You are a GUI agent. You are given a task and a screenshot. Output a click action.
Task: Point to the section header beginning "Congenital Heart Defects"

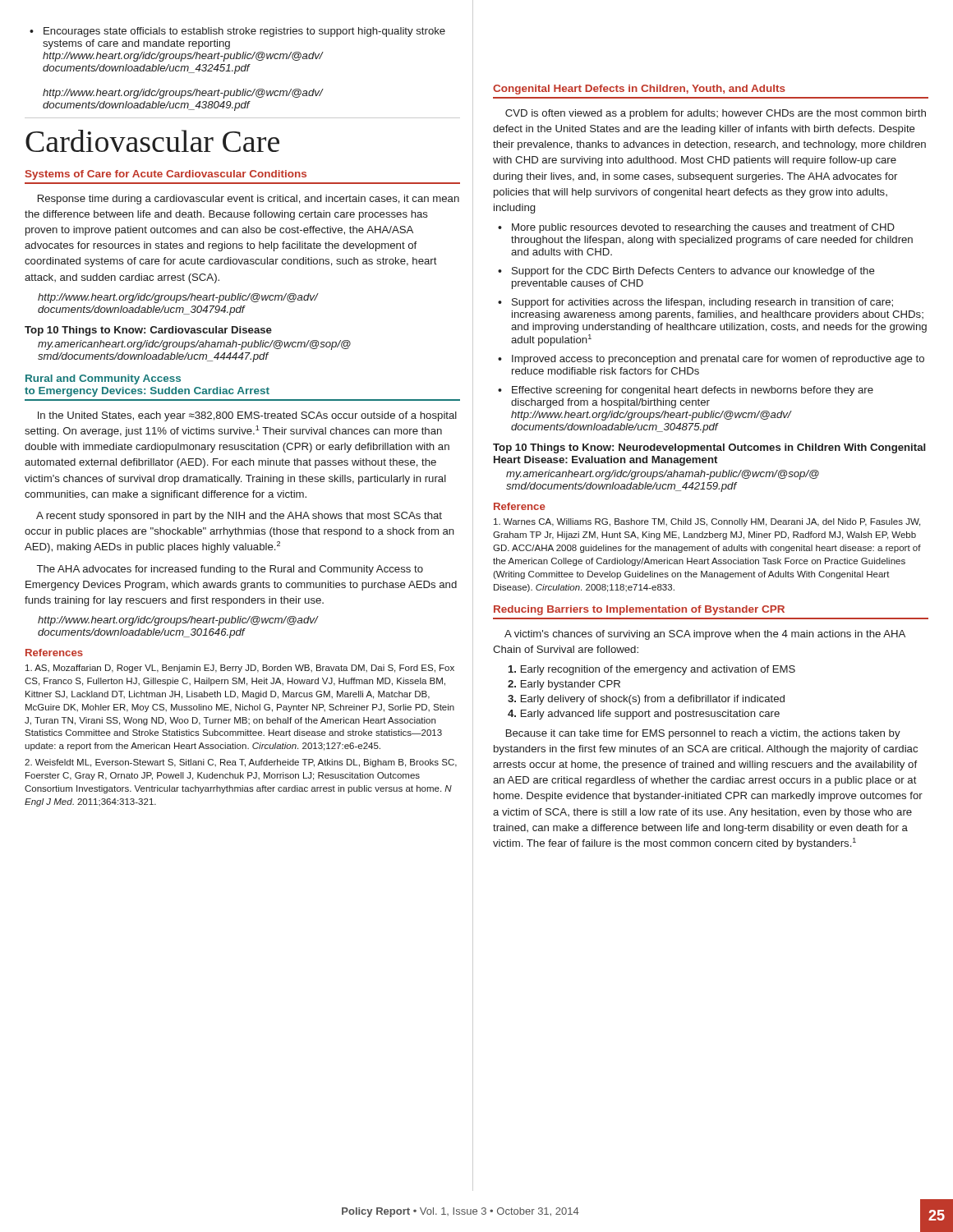(x=711, y=90)
